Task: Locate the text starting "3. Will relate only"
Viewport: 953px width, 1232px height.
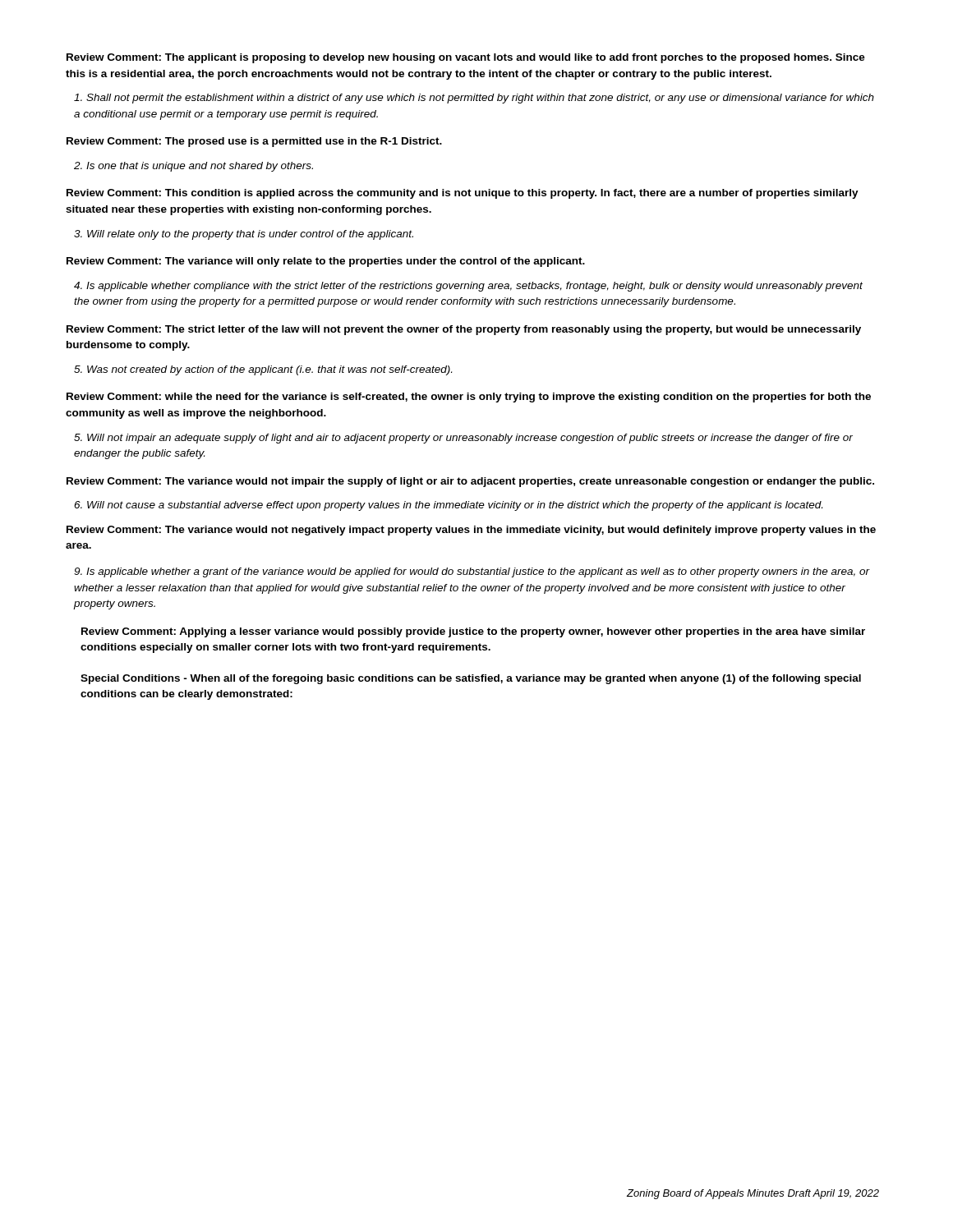Action: click(244, 233)
